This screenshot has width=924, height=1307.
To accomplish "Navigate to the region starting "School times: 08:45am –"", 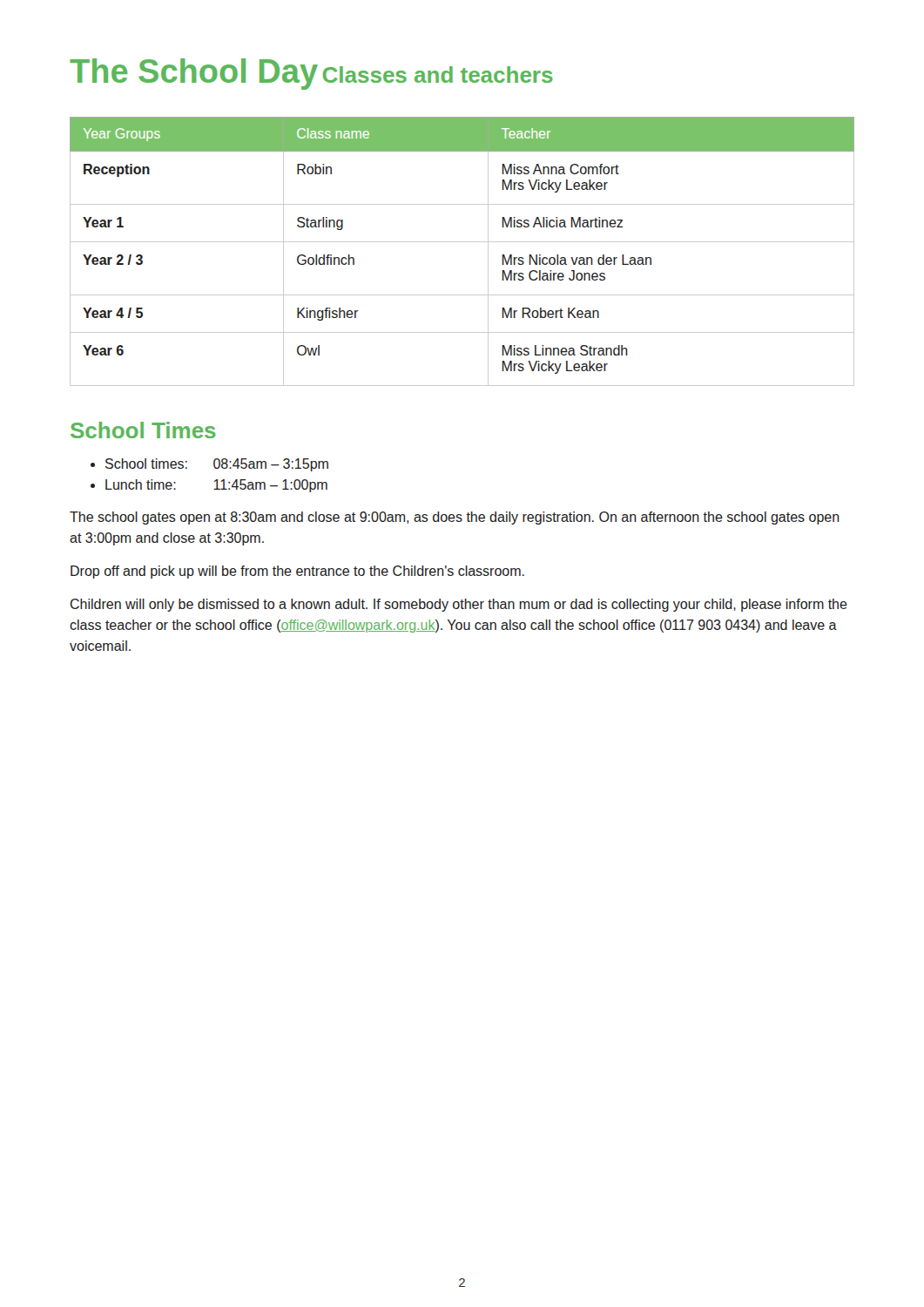I will click(x=217, y=464).
